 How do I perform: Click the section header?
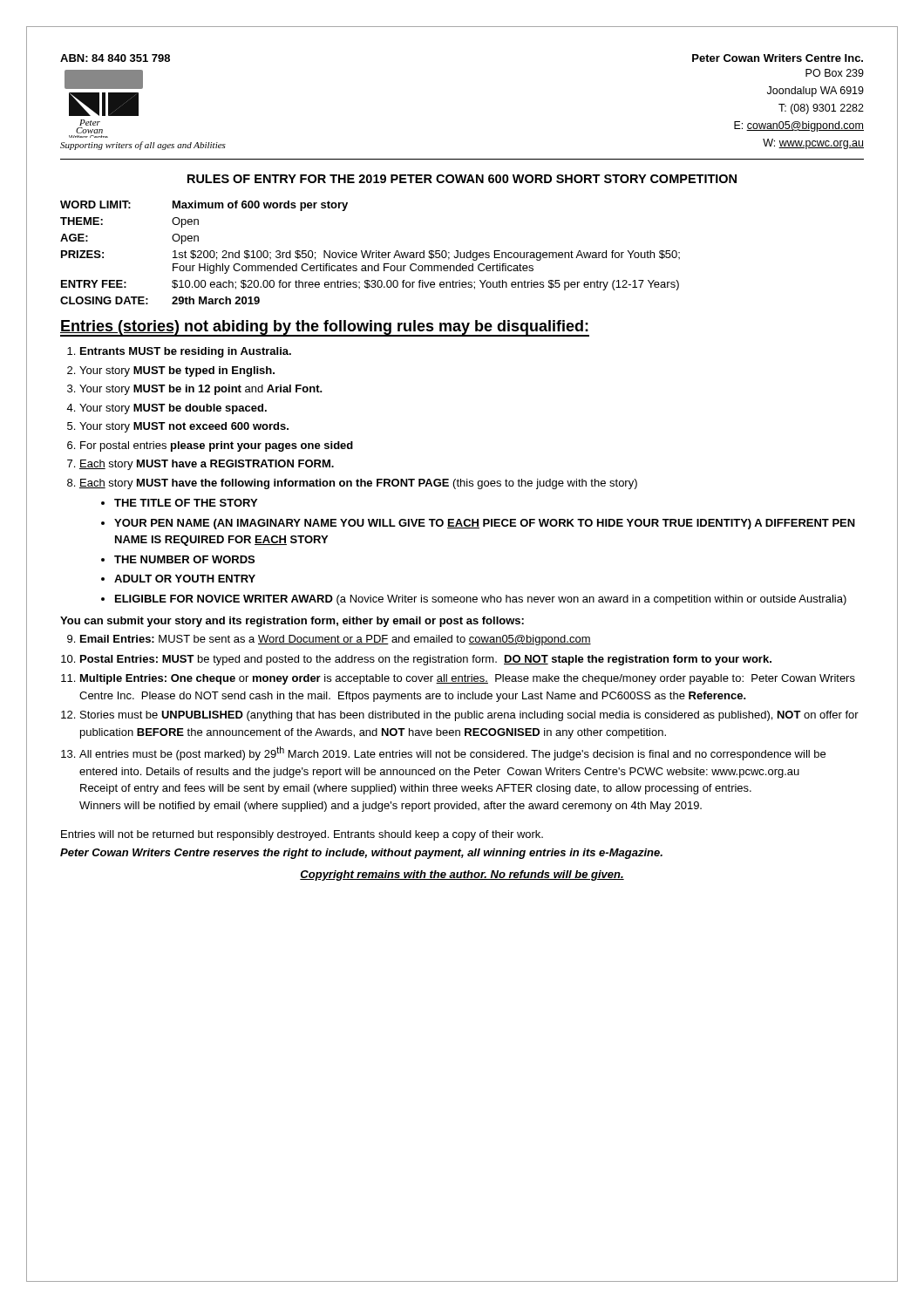(325, 327)
